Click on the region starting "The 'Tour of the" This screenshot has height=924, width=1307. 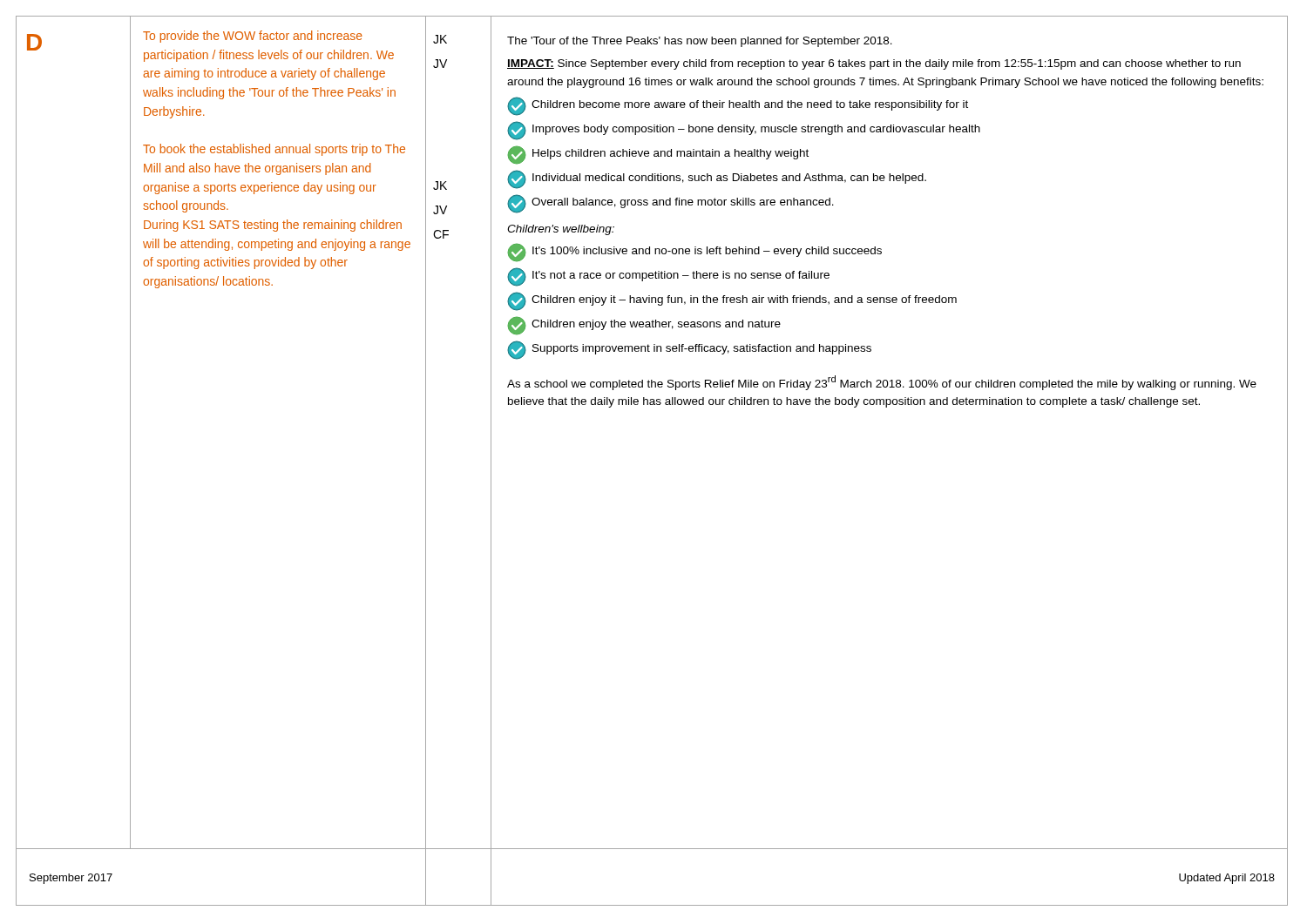[700, 42]
